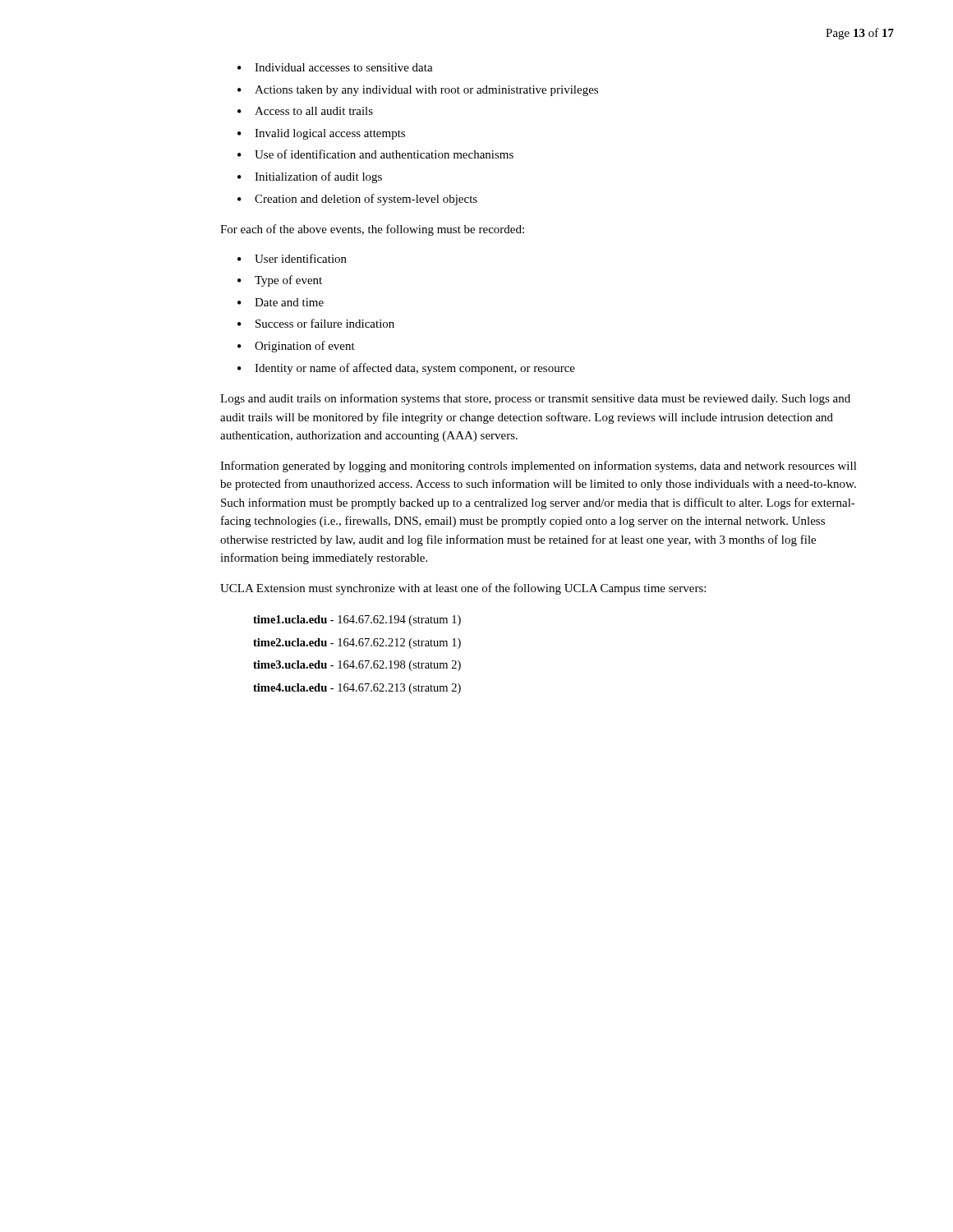The width and height of the screenshot is (953, 1232).
Task: Find the block on this page that starts "time1.ucla.edu - 164.67.62.194 (stratum"
Action: [x=357, y=619]
